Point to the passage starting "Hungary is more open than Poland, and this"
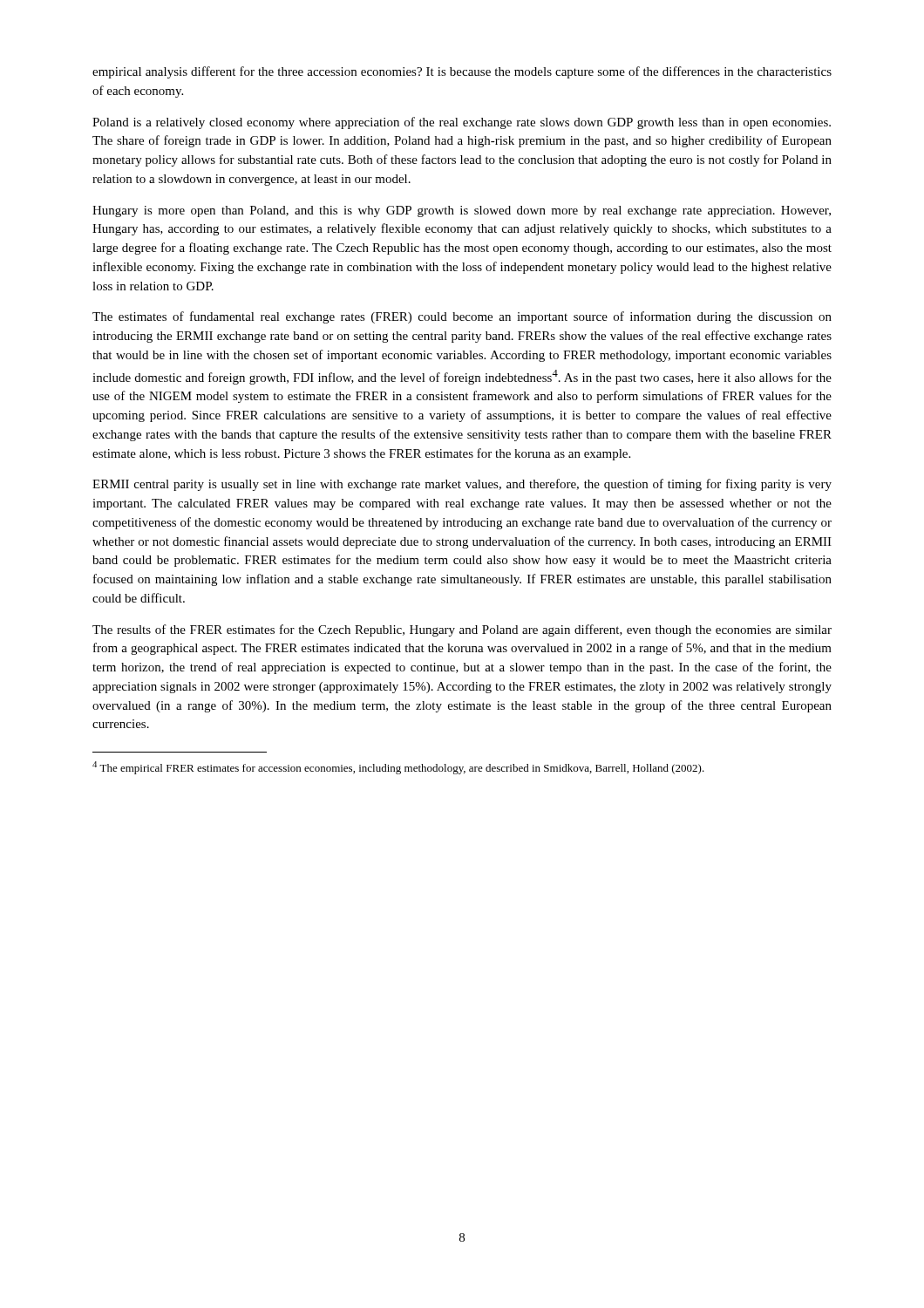The width and height of the screenshot is (924, 1308). pos(462,248)
